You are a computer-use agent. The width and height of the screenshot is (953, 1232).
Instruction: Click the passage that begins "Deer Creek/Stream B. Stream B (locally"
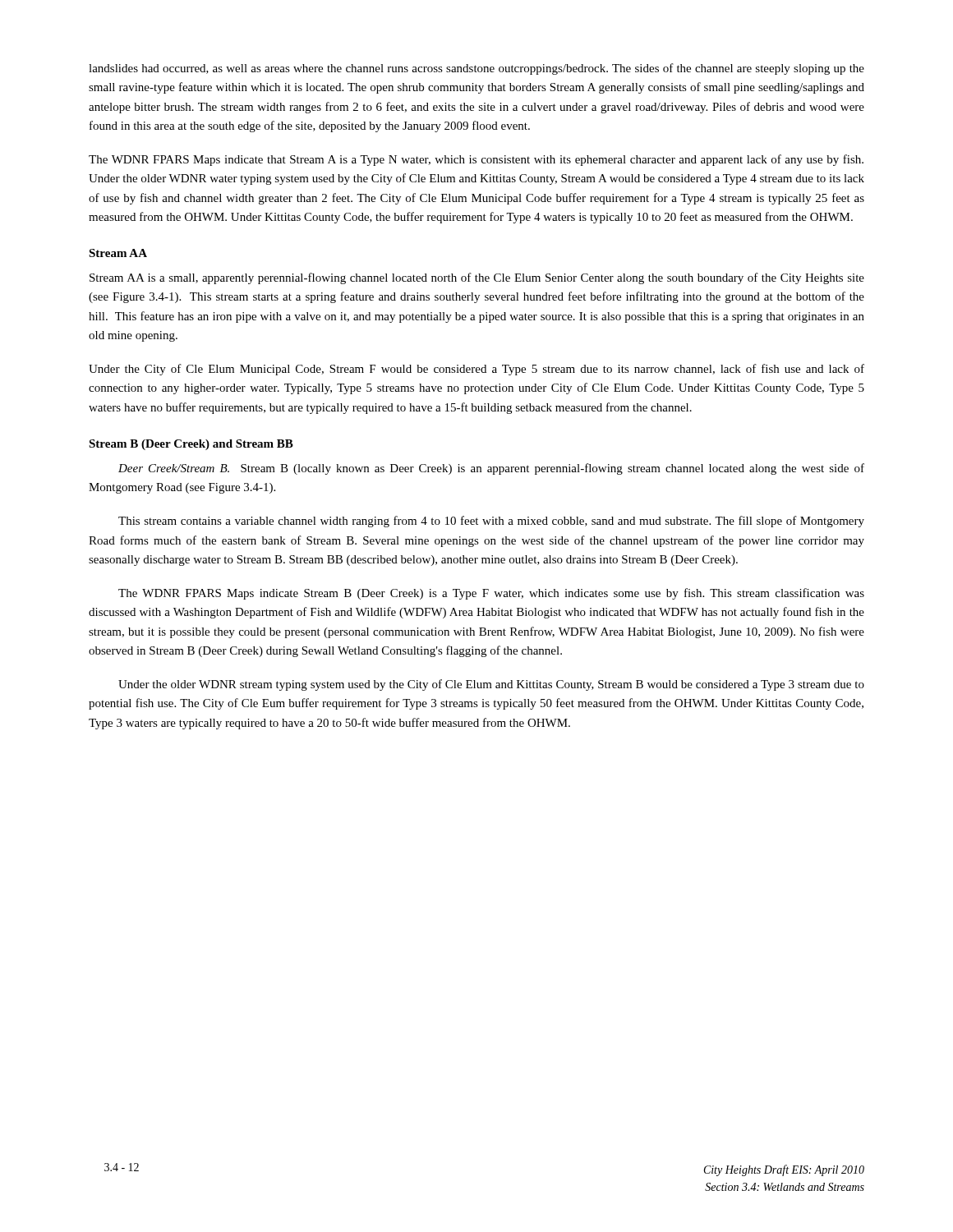point(476,478)
